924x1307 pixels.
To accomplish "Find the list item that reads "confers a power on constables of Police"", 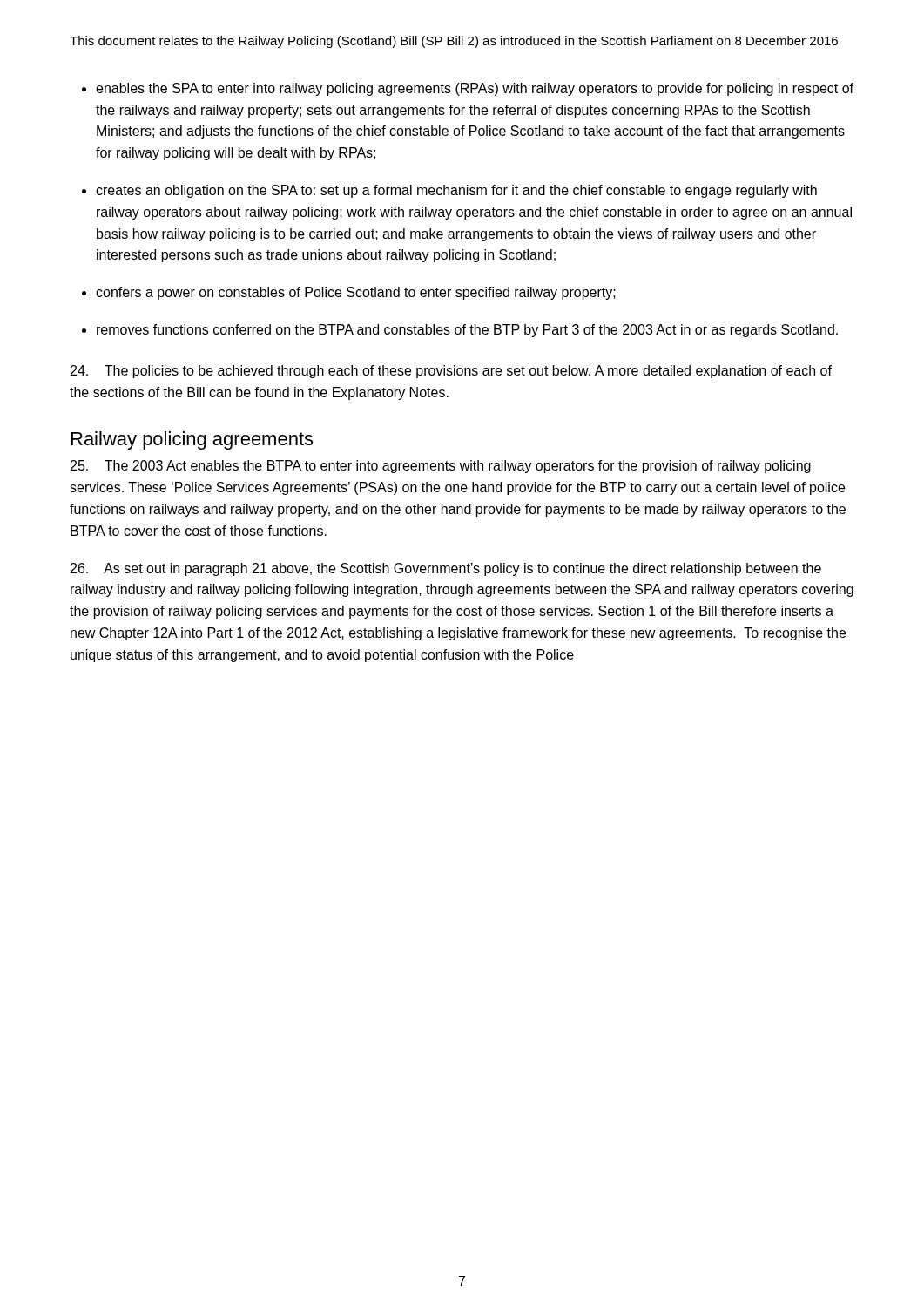I will coord(356,292).
